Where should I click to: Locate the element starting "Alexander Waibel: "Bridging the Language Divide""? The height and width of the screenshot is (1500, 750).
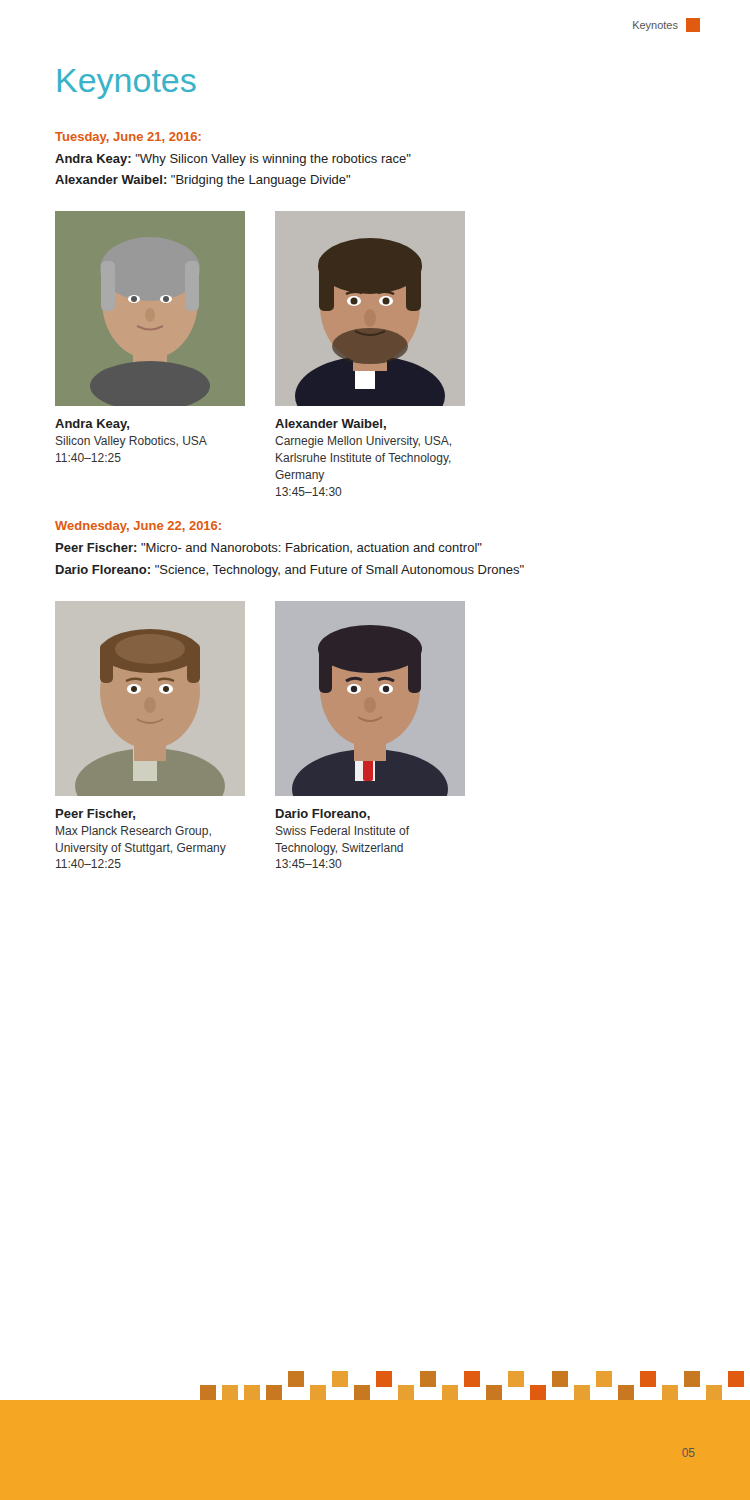(x=203, y=180)
